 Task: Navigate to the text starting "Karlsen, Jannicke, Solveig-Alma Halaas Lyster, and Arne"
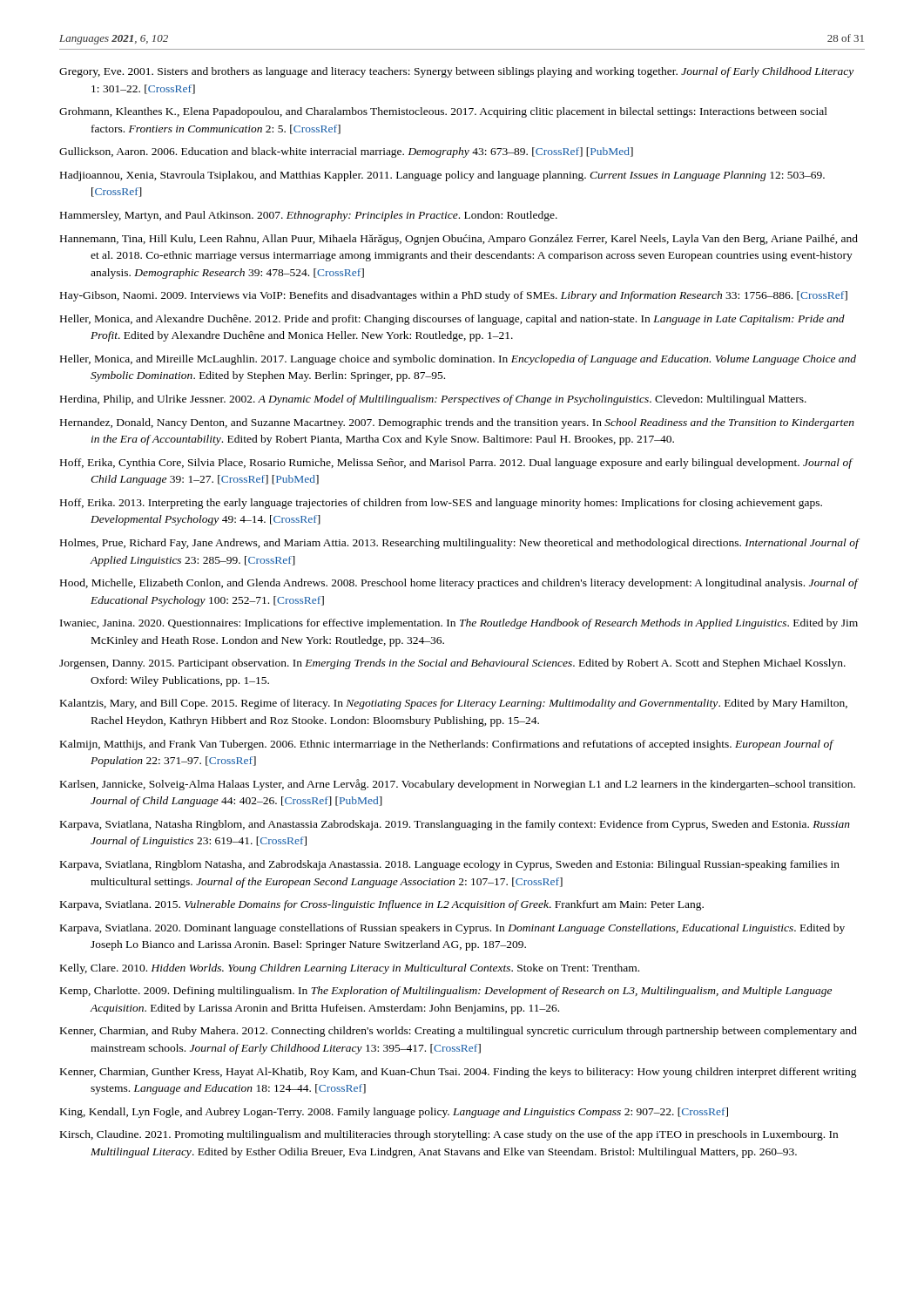click(458, 792)
